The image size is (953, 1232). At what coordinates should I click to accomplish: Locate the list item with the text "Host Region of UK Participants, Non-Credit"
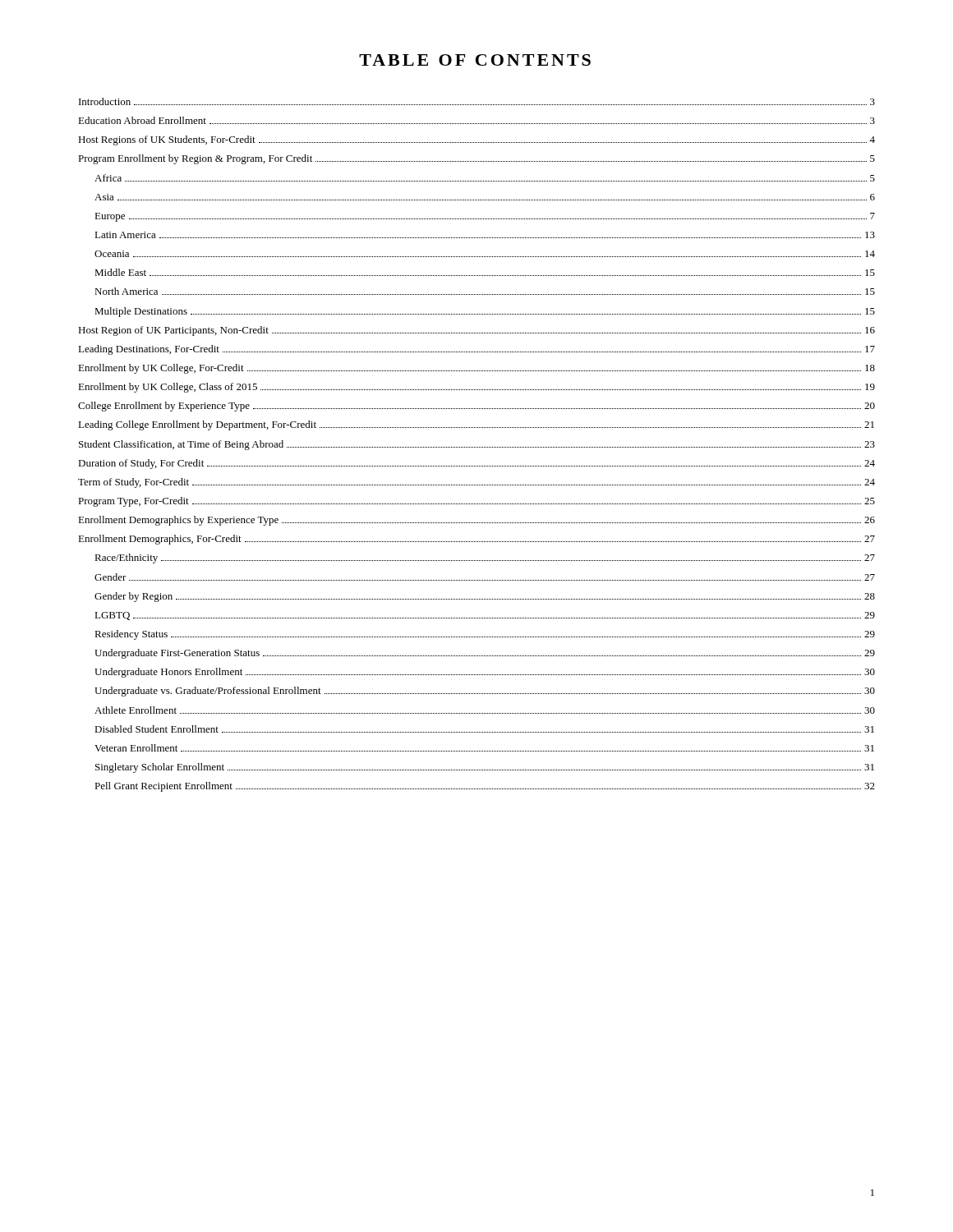point(476,330)
